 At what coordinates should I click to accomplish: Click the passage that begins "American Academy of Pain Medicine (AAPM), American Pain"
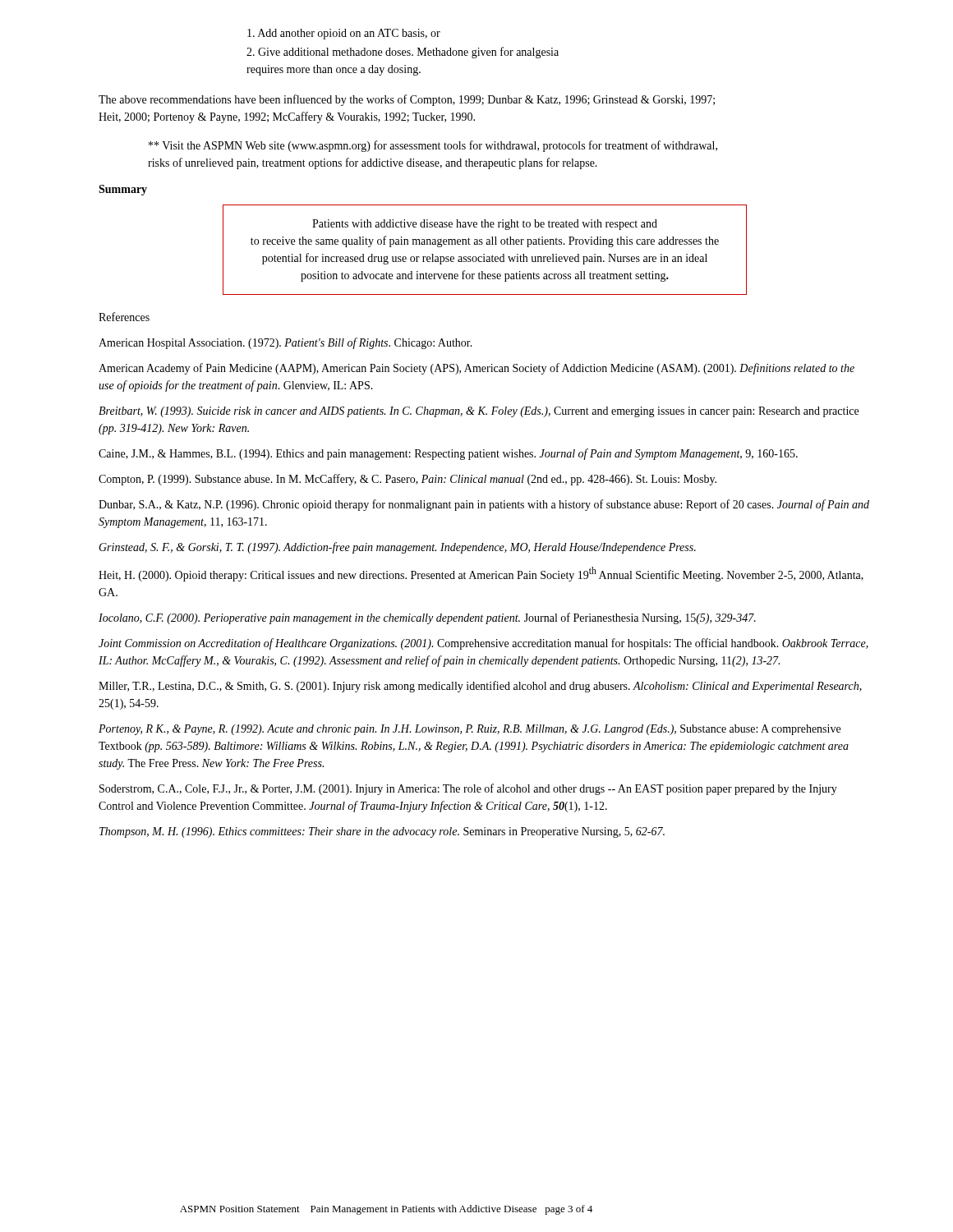pyautogui.click(x=477, y=377)
